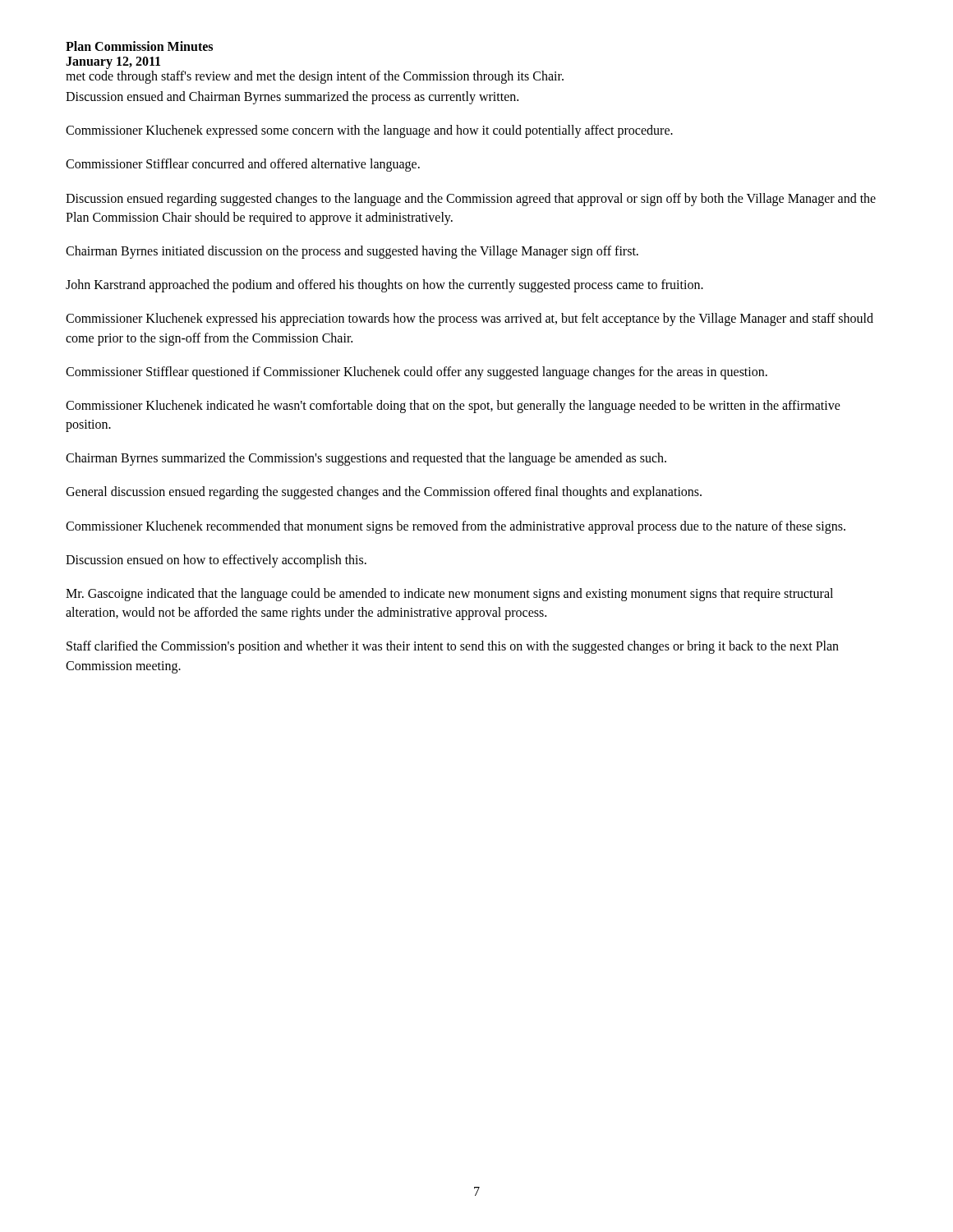
Task: Select the text block with the text "John Karstrand approached the"
Action: pyautogui.click(x=385, y=285)
